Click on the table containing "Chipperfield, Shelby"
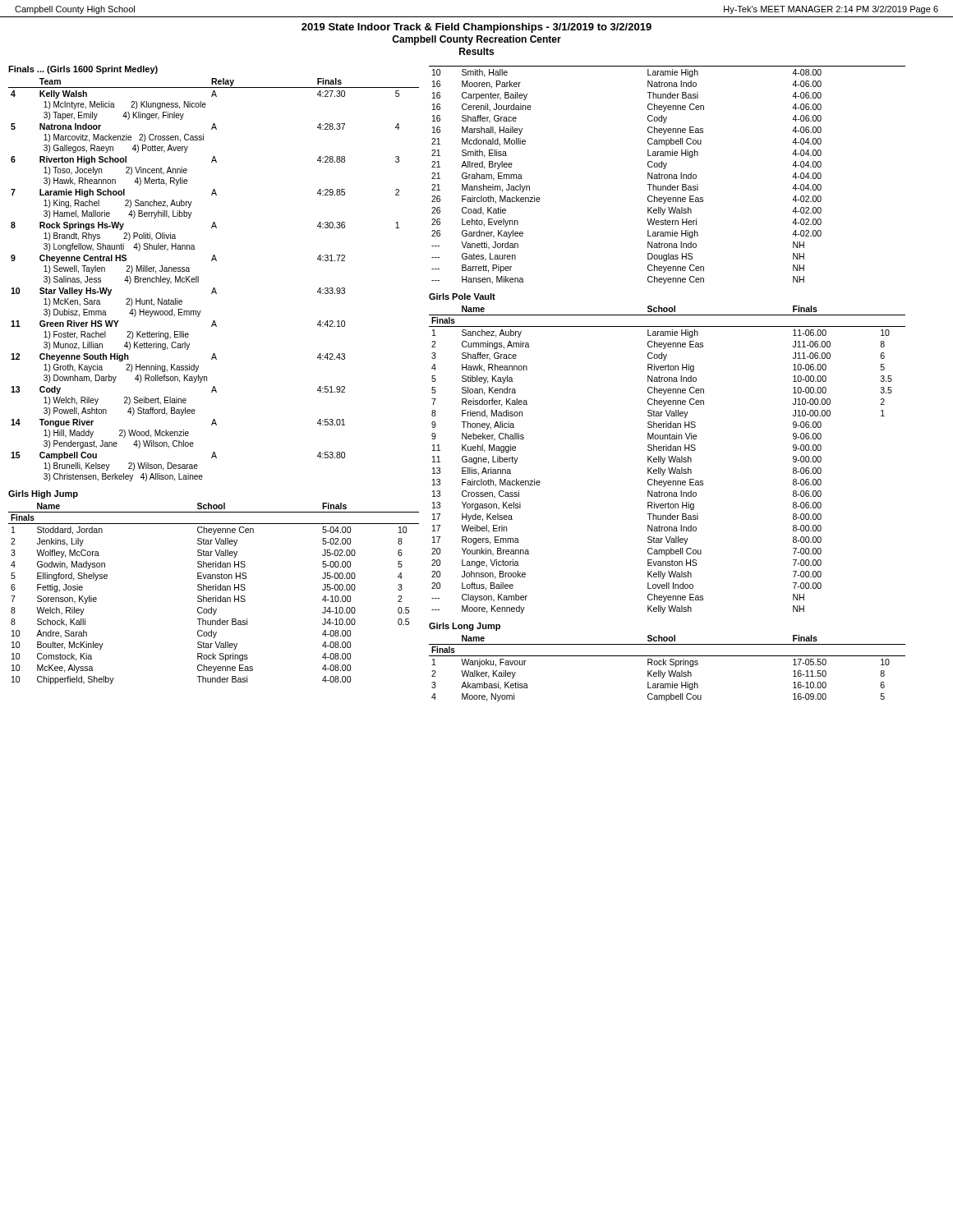This screenshot has width=953, height=1232. [214, 593]
